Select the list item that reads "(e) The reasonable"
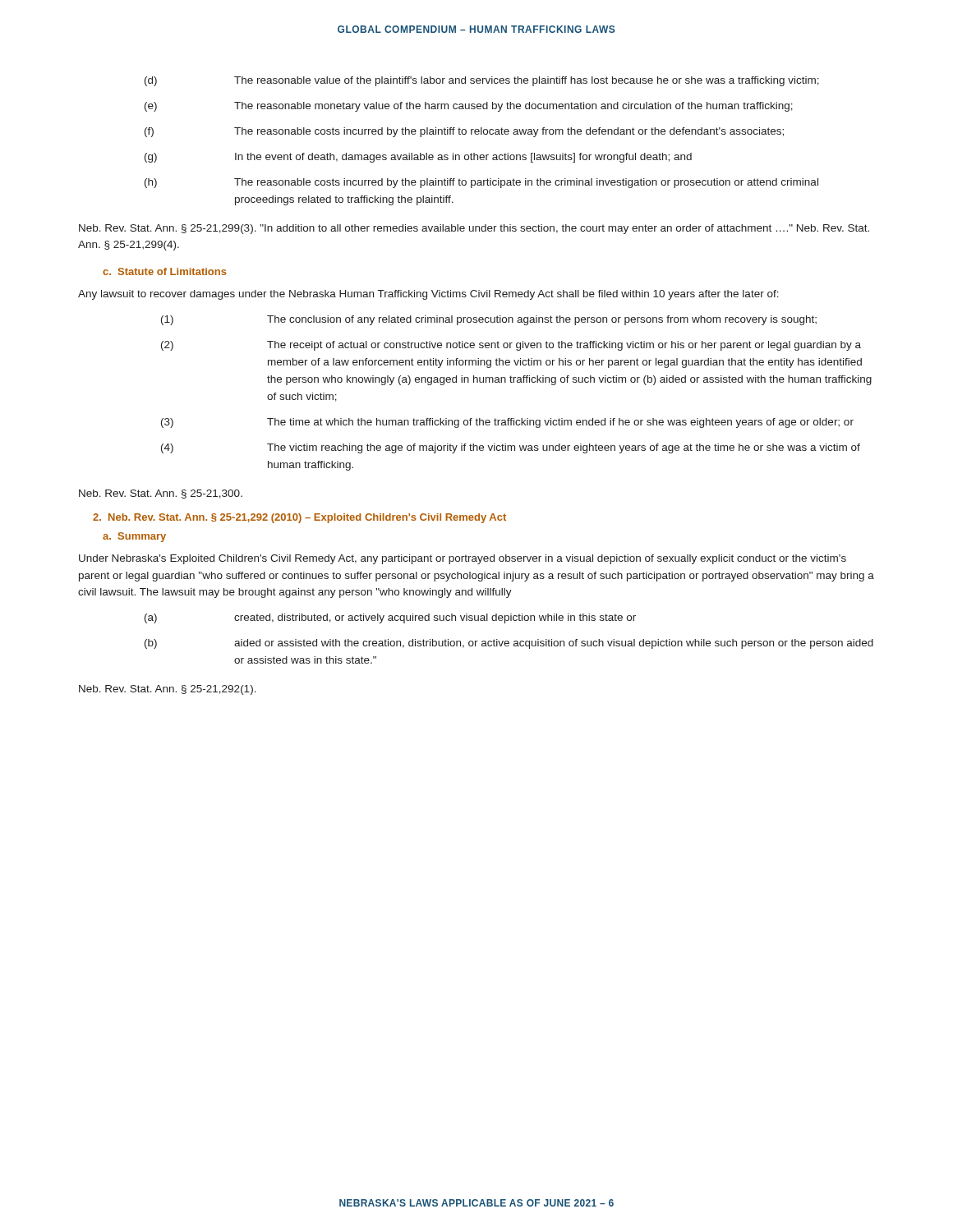The image size is (953, 1232). pos(476,106)
